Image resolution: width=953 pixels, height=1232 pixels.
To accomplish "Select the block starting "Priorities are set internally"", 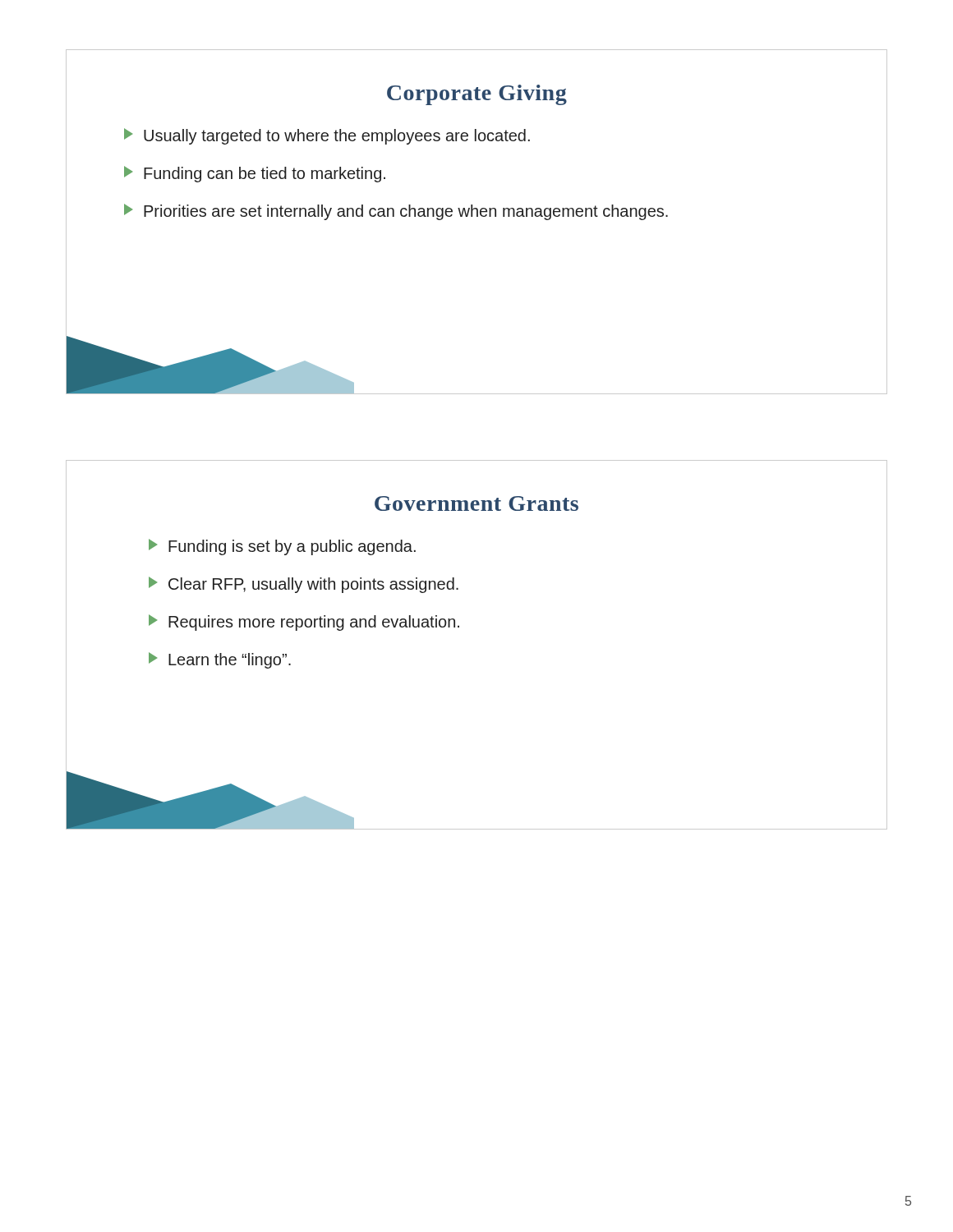I will point(397,211).
